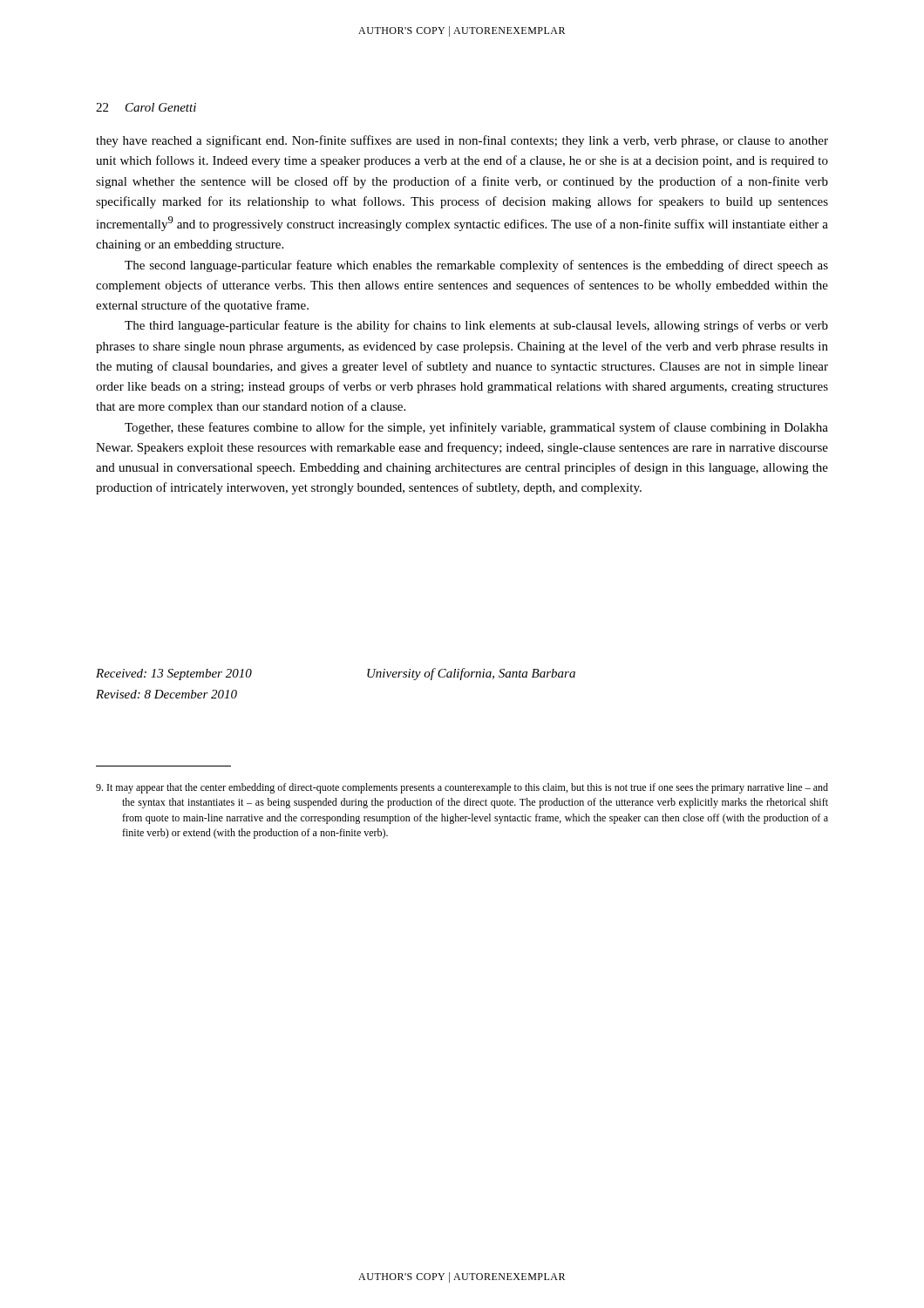Locate the text block that says "The second language-particular feature which enables the"
924x1308 pixels.
click(462, 285)
